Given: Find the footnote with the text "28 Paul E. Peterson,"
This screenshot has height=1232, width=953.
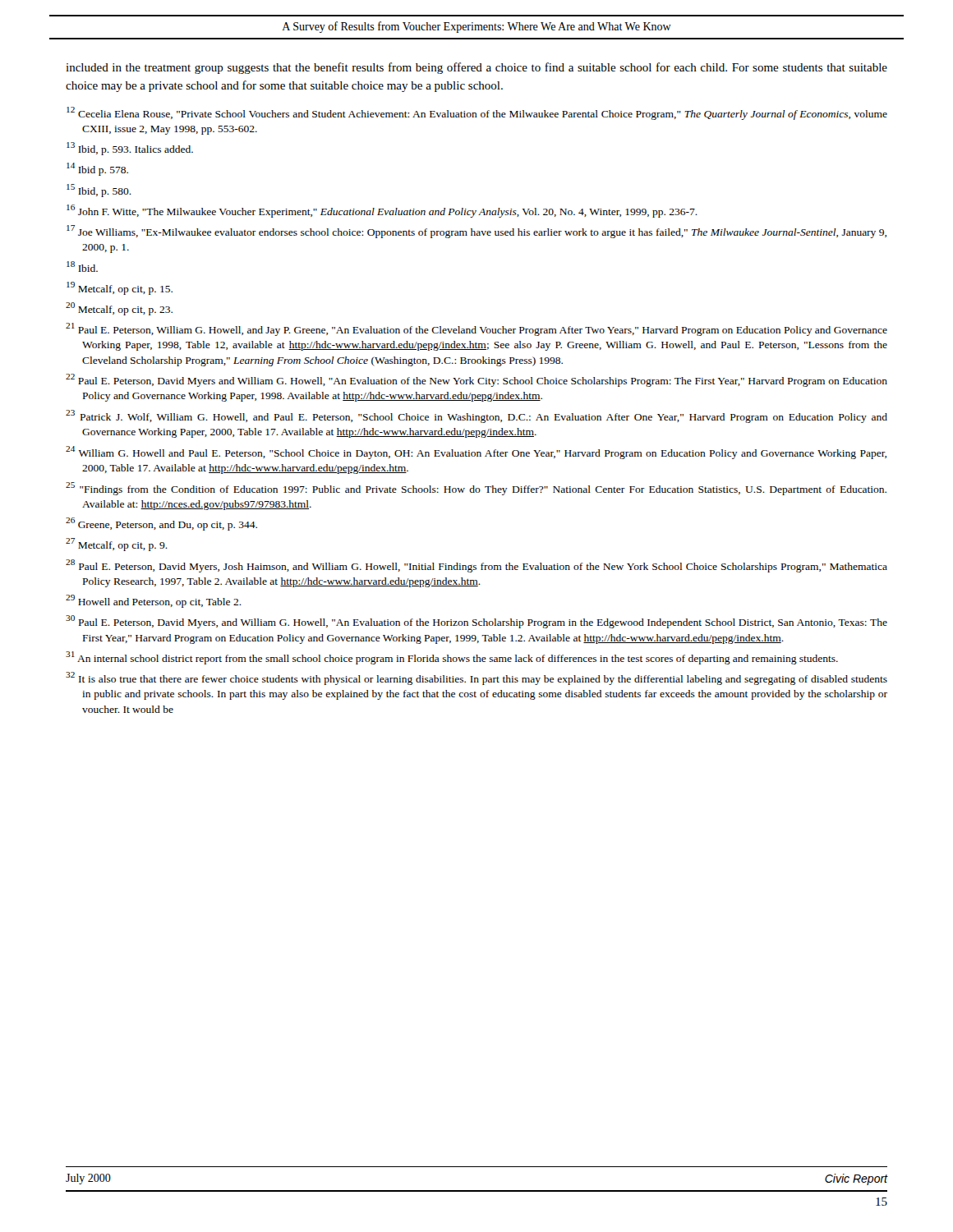Looking at the screenshot, I should [476, 572].
